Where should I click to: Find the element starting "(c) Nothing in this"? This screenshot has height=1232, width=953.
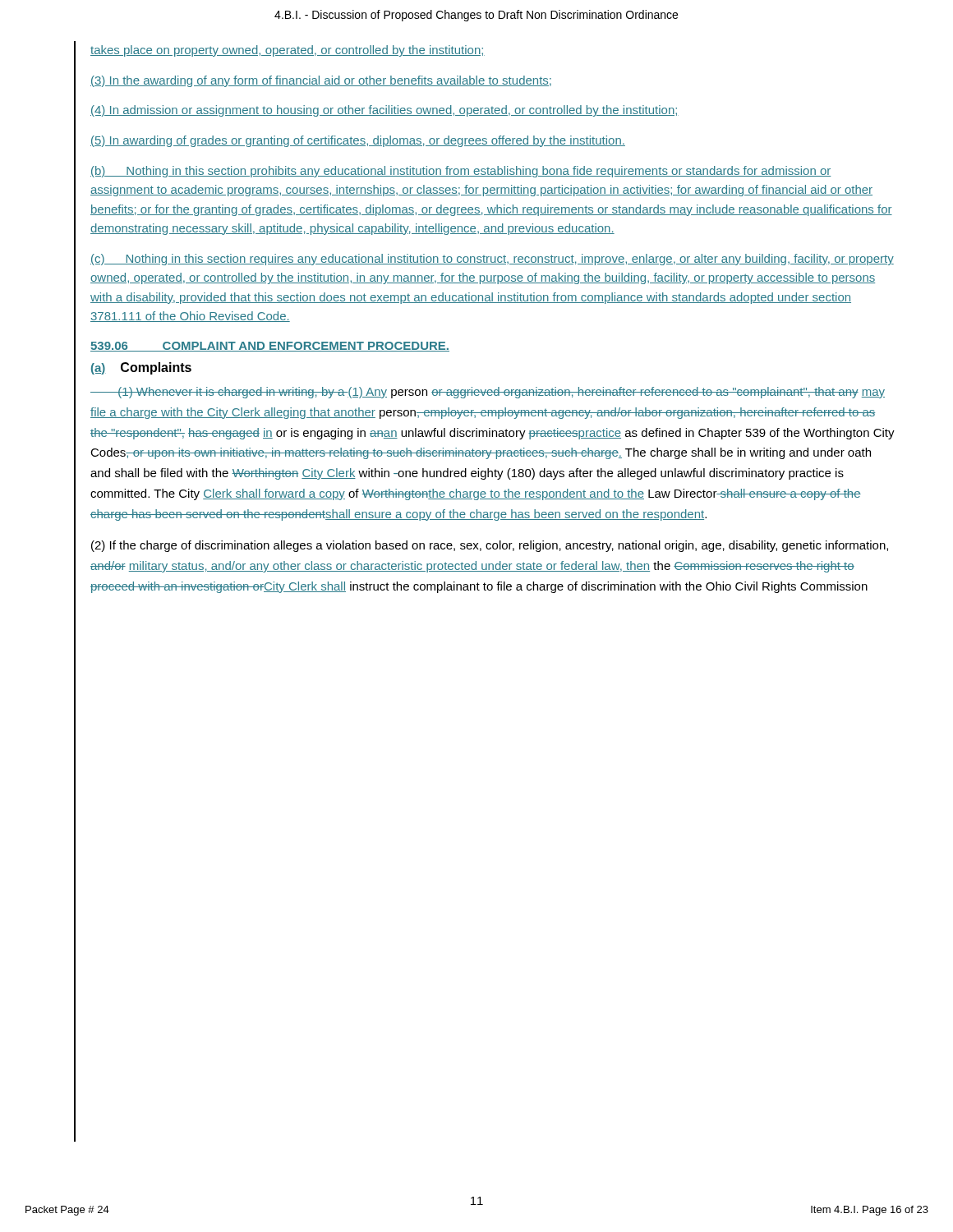click(492, 287)
